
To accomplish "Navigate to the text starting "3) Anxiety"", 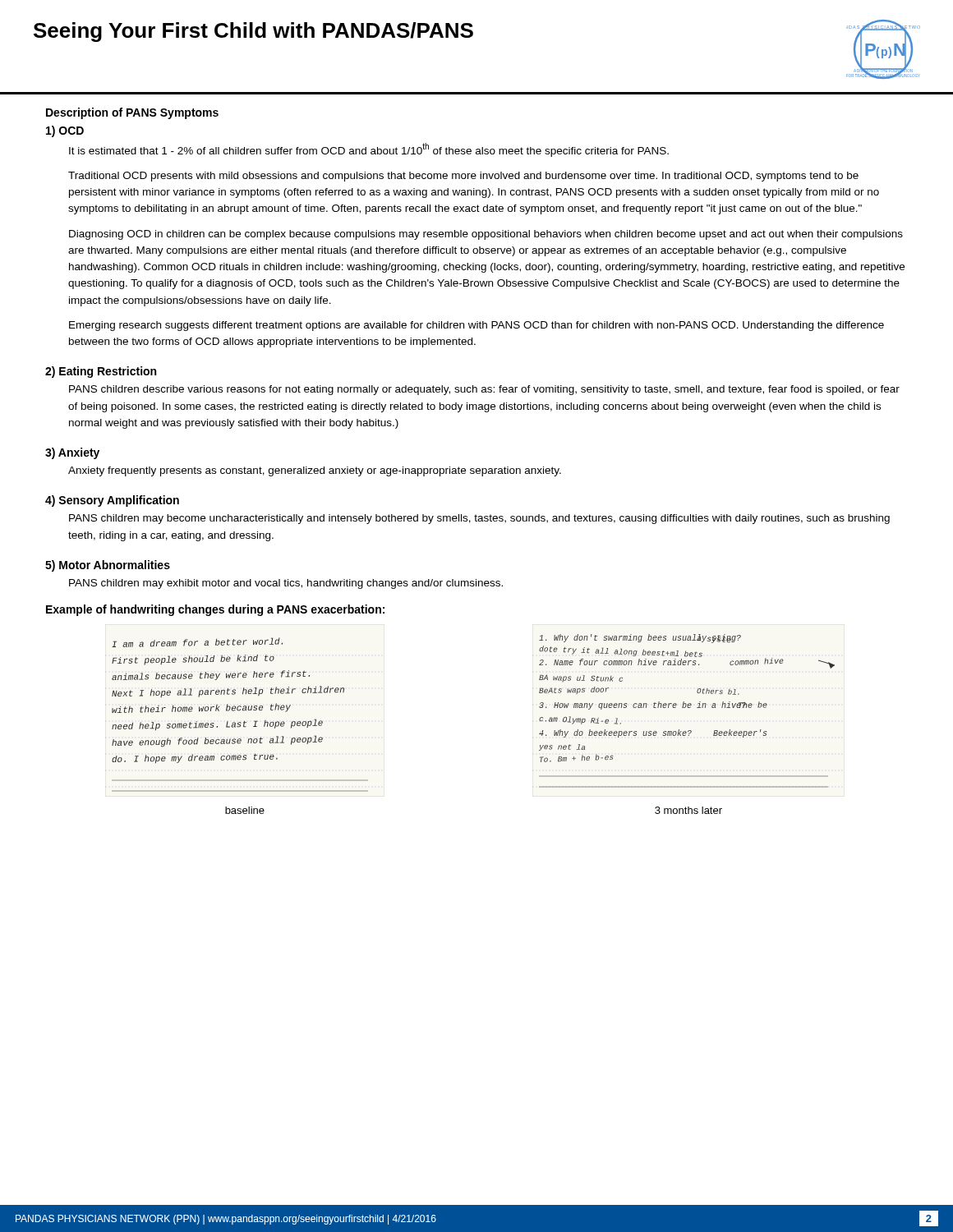I will pos(72,453).
